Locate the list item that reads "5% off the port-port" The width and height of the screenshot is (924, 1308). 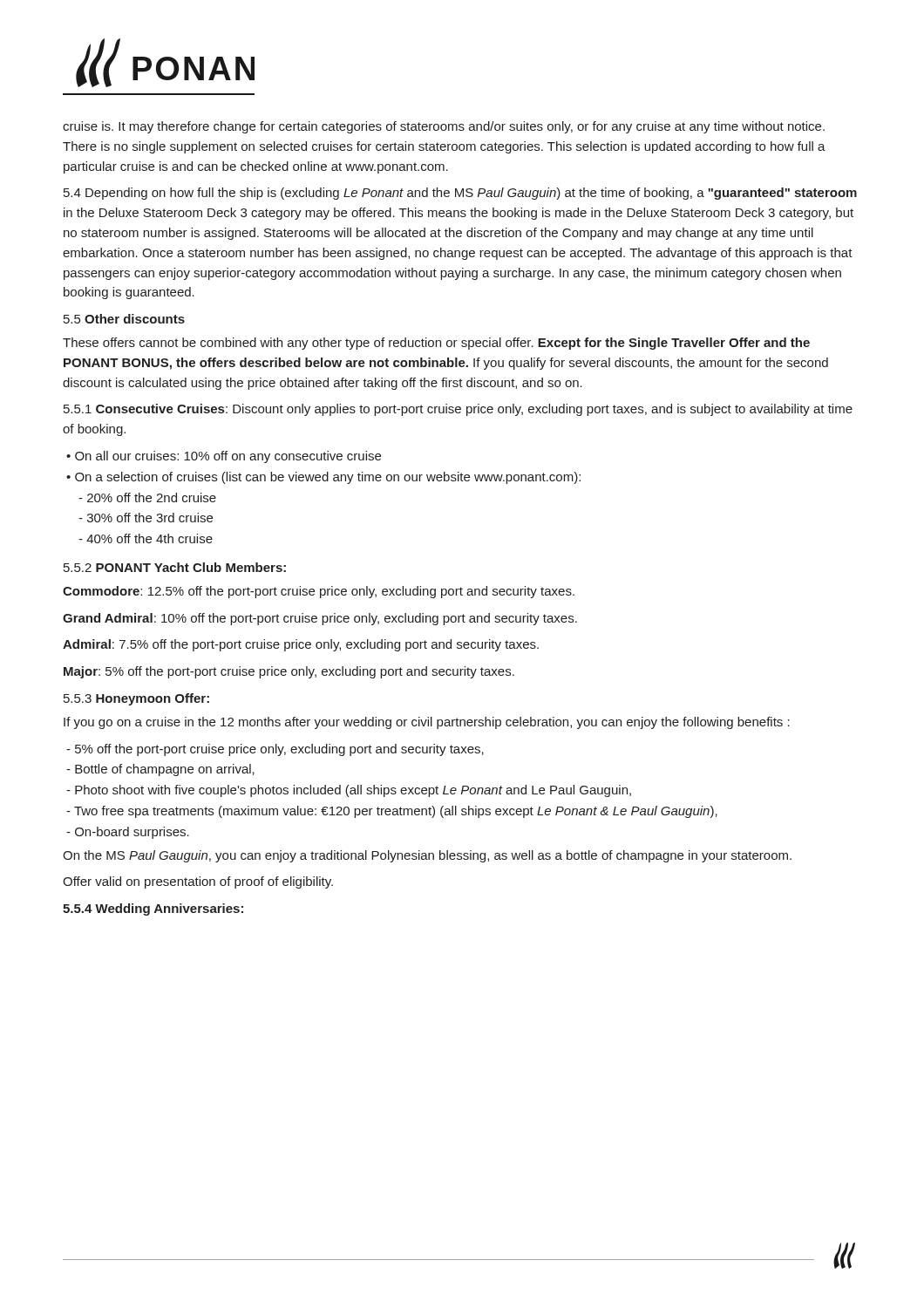[x=275, y=748]
